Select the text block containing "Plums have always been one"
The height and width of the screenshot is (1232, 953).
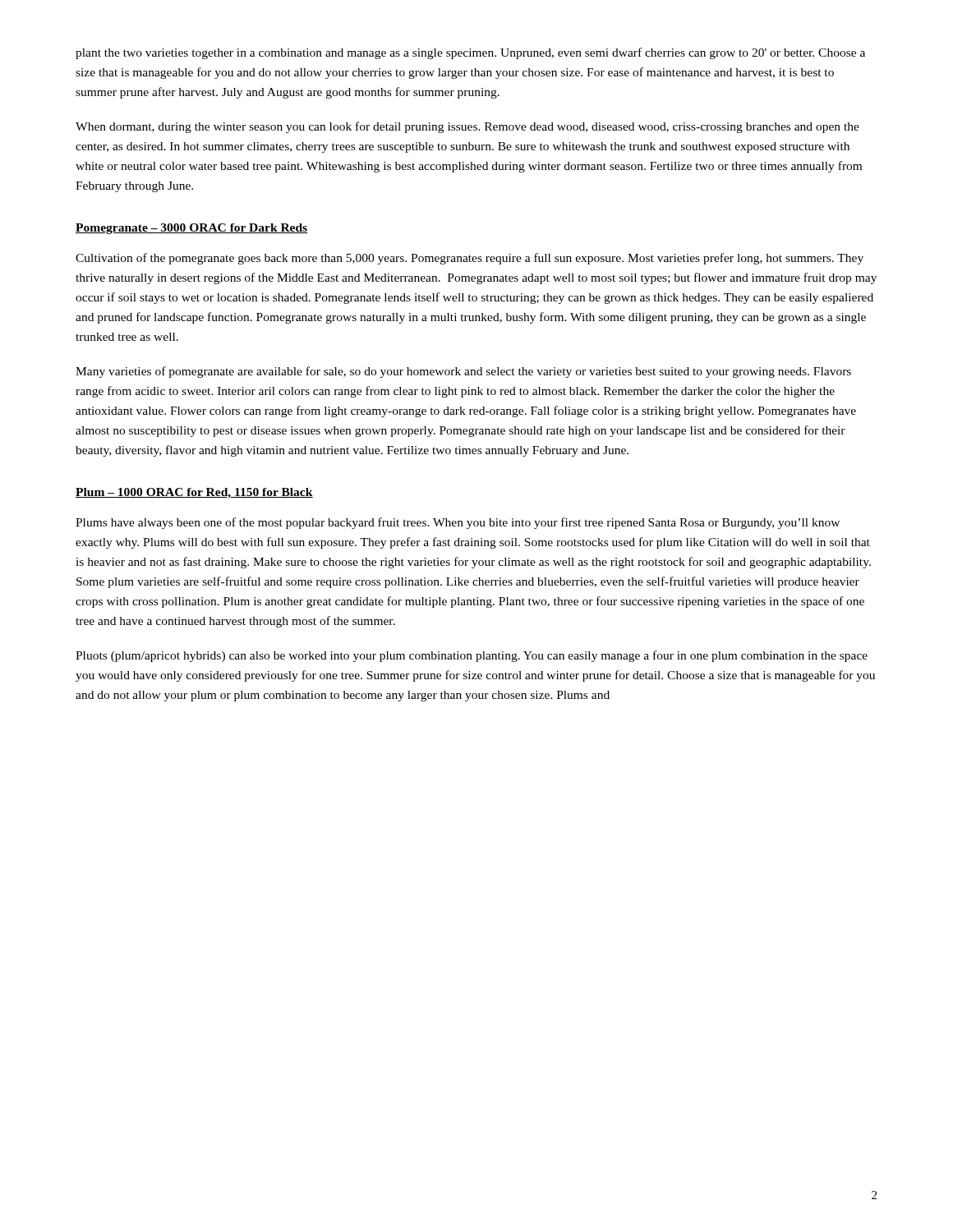tap(473, 571)
